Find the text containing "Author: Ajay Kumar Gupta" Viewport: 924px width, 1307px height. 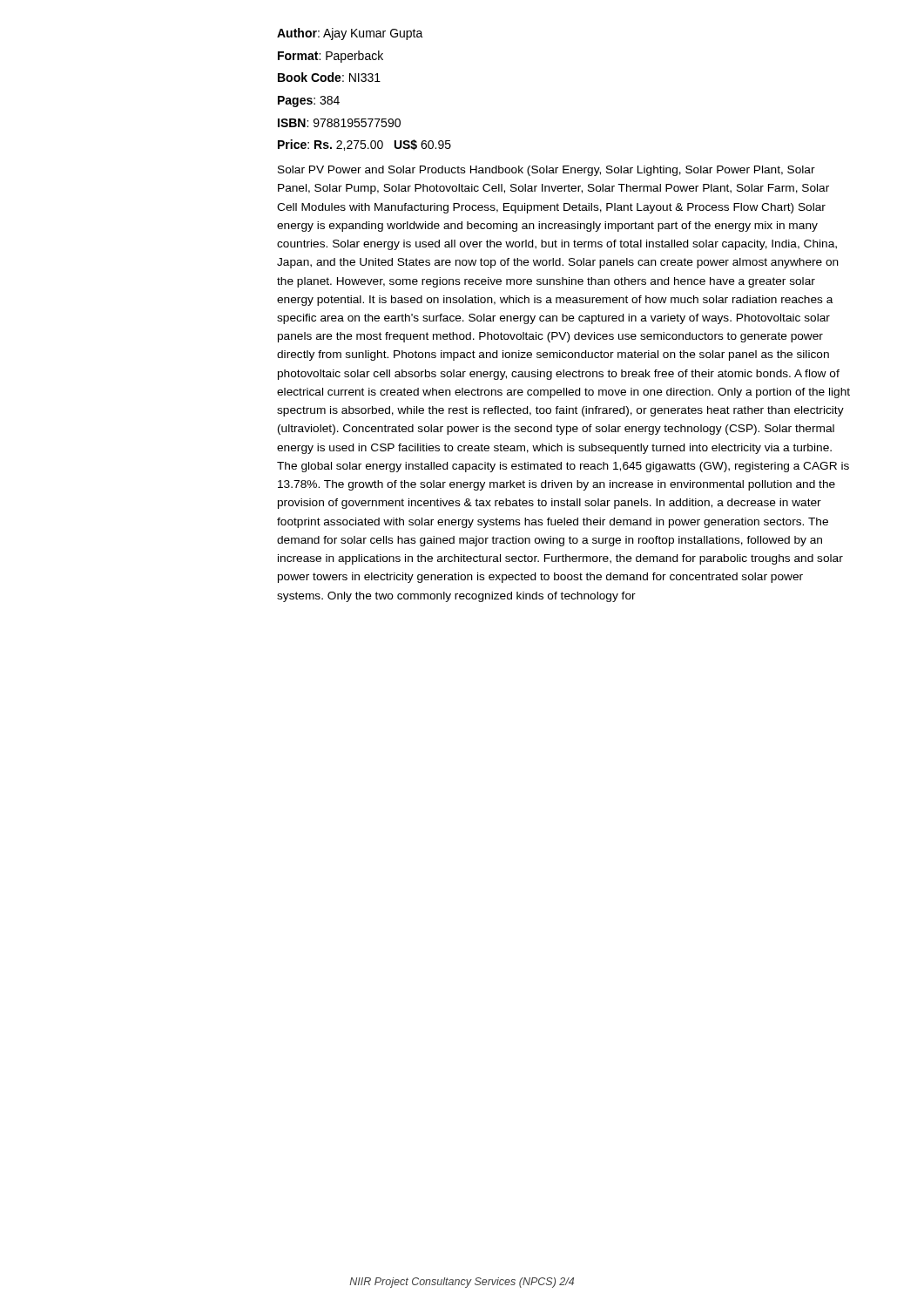coord(350,33)
